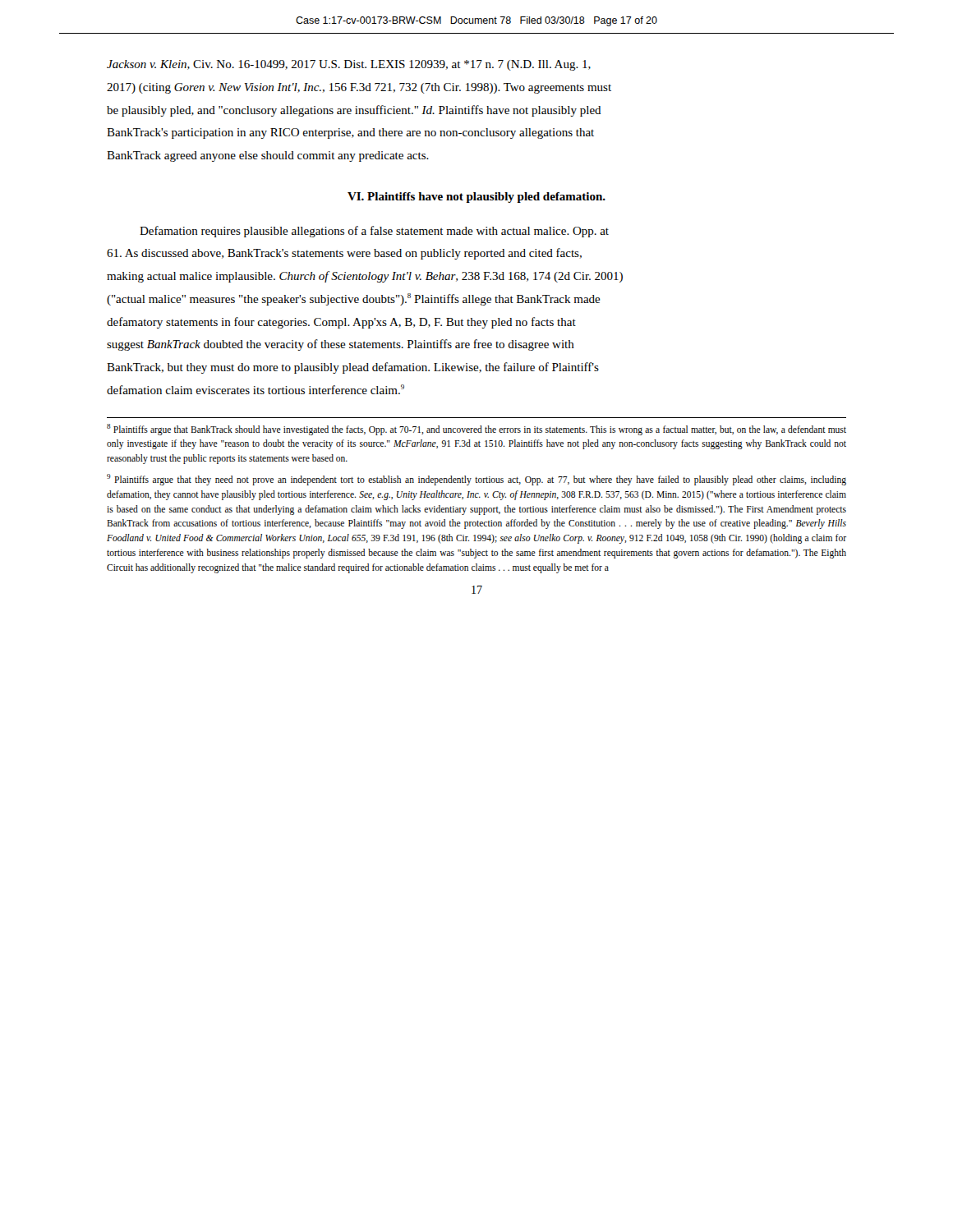953x1232 pixels.
Task: Find the block on this page that starts "BankTrack agreed anyone else should commit"
Action: pos(268,155)
